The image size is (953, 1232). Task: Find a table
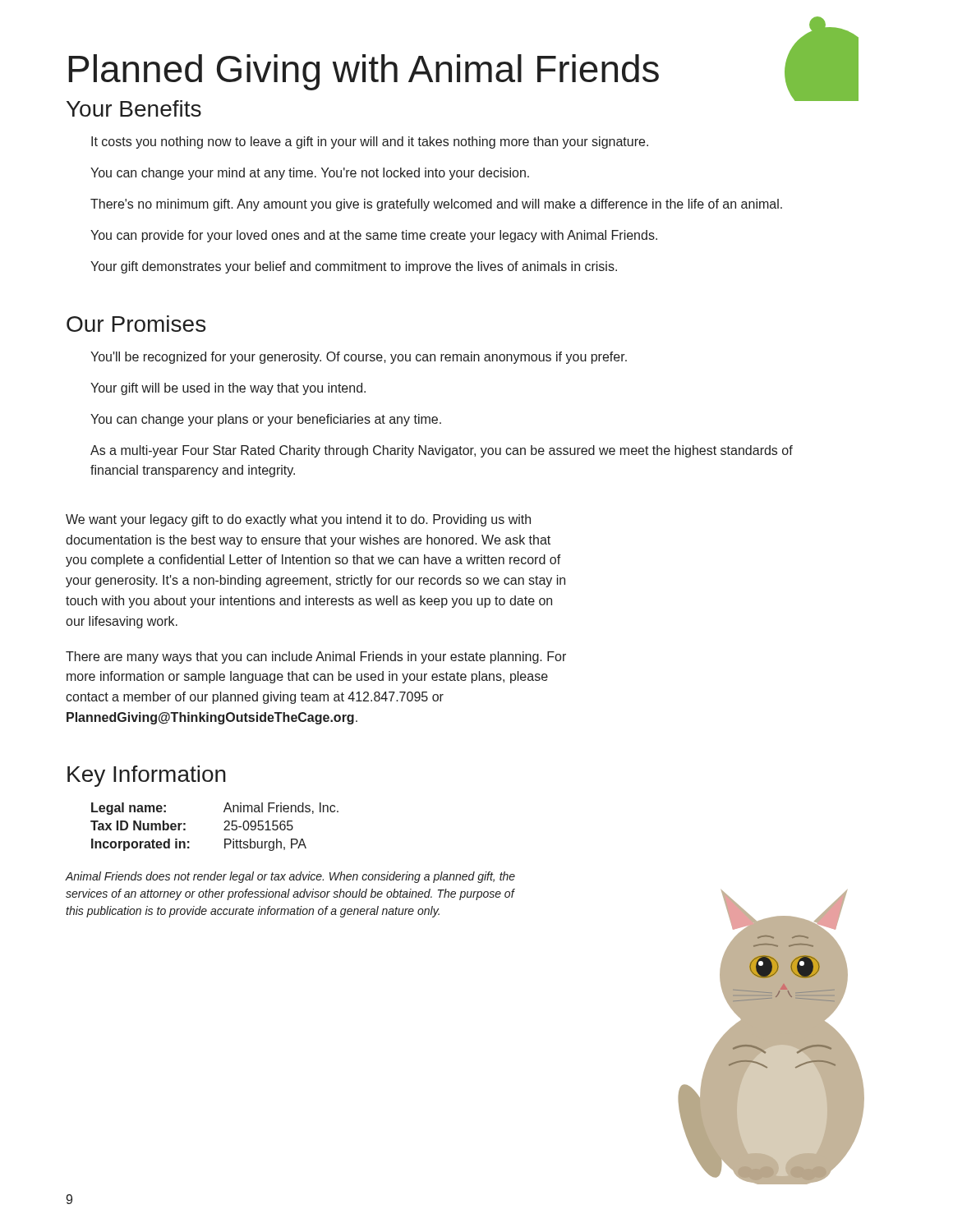[489, 826]
